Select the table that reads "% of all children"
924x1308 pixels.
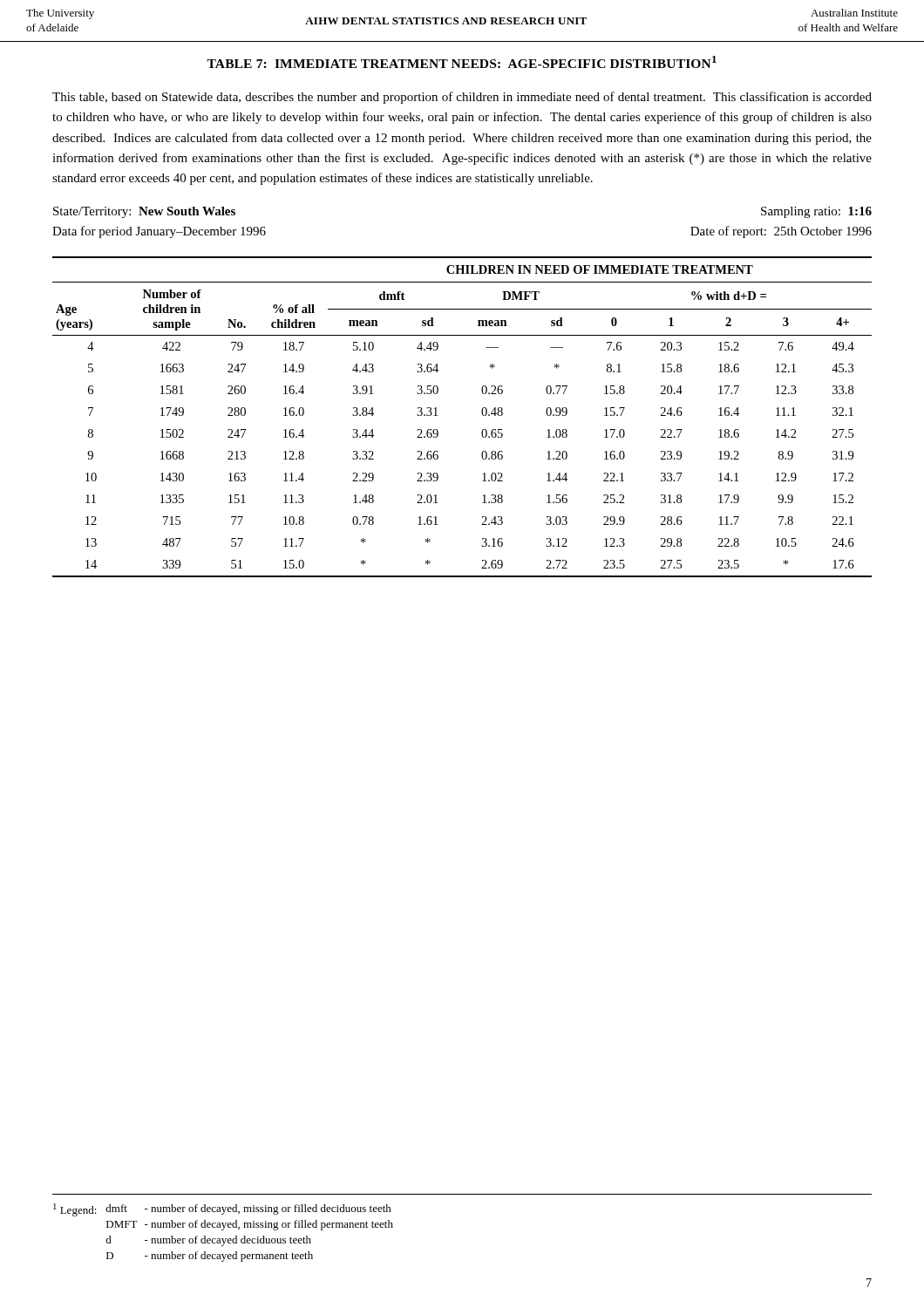(462, 417)
